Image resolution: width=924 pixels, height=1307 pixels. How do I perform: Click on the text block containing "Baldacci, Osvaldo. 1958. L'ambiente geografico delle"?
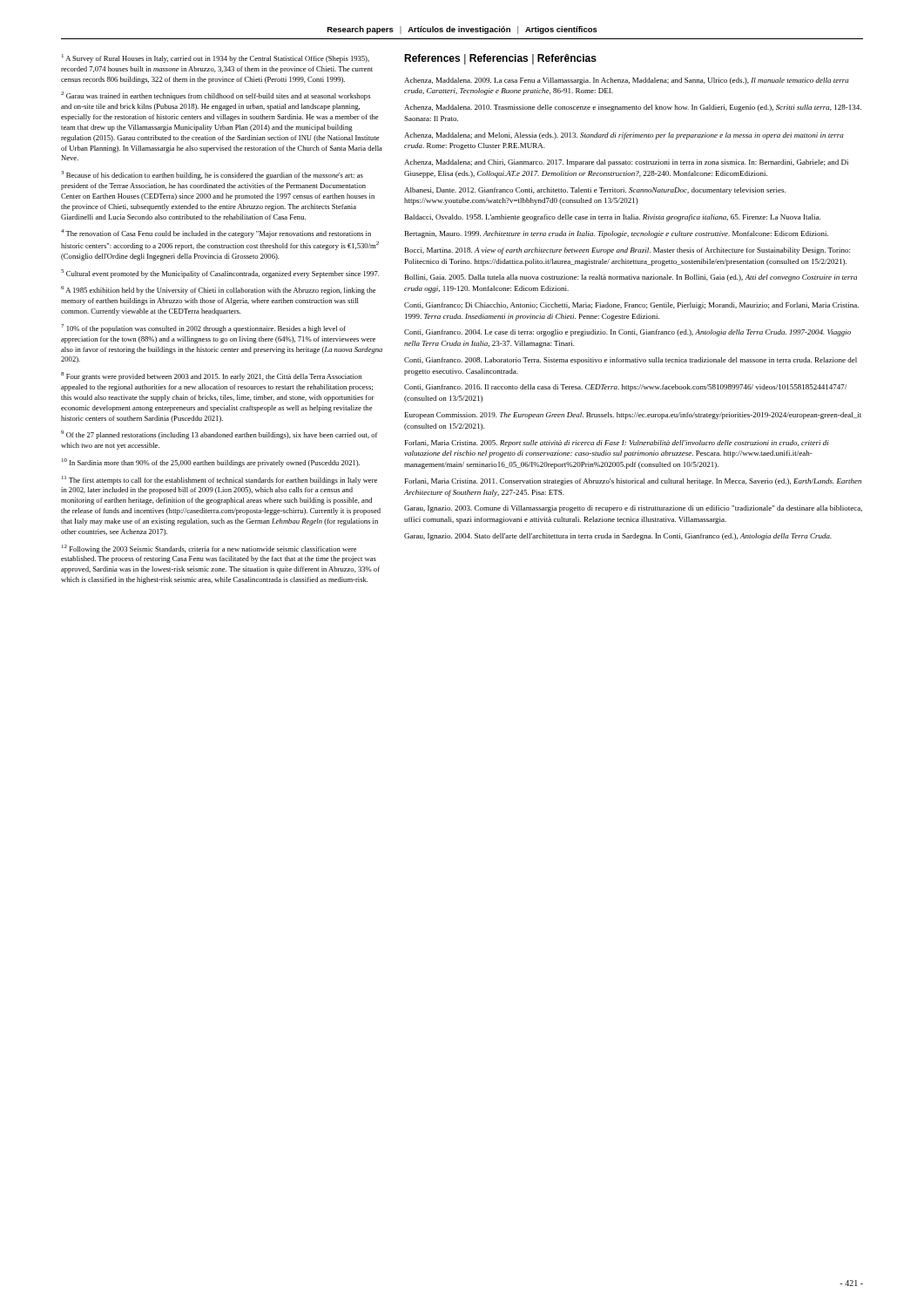[x=613, y=217]
